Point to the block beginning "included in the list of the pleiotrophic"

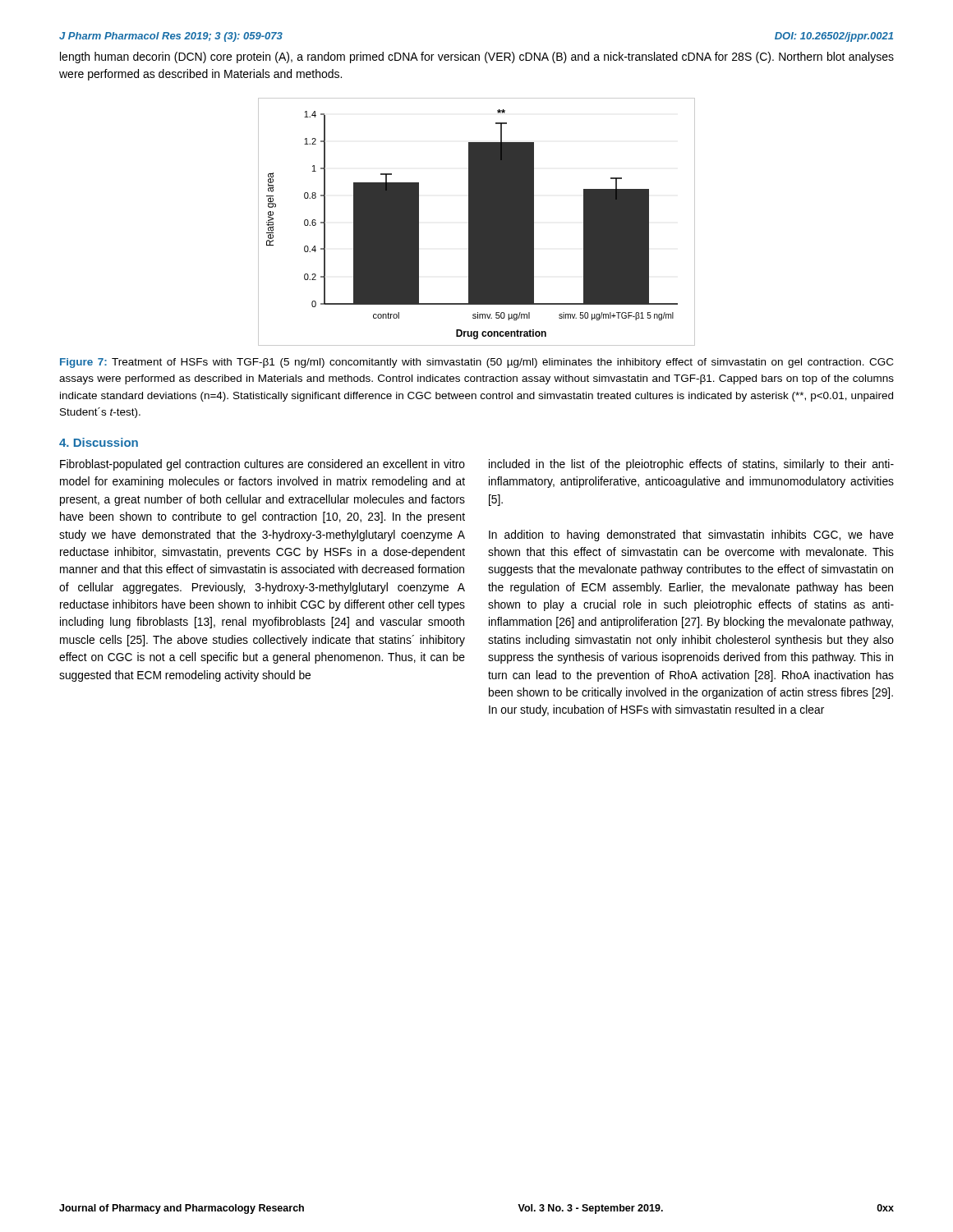pos(691,587)
